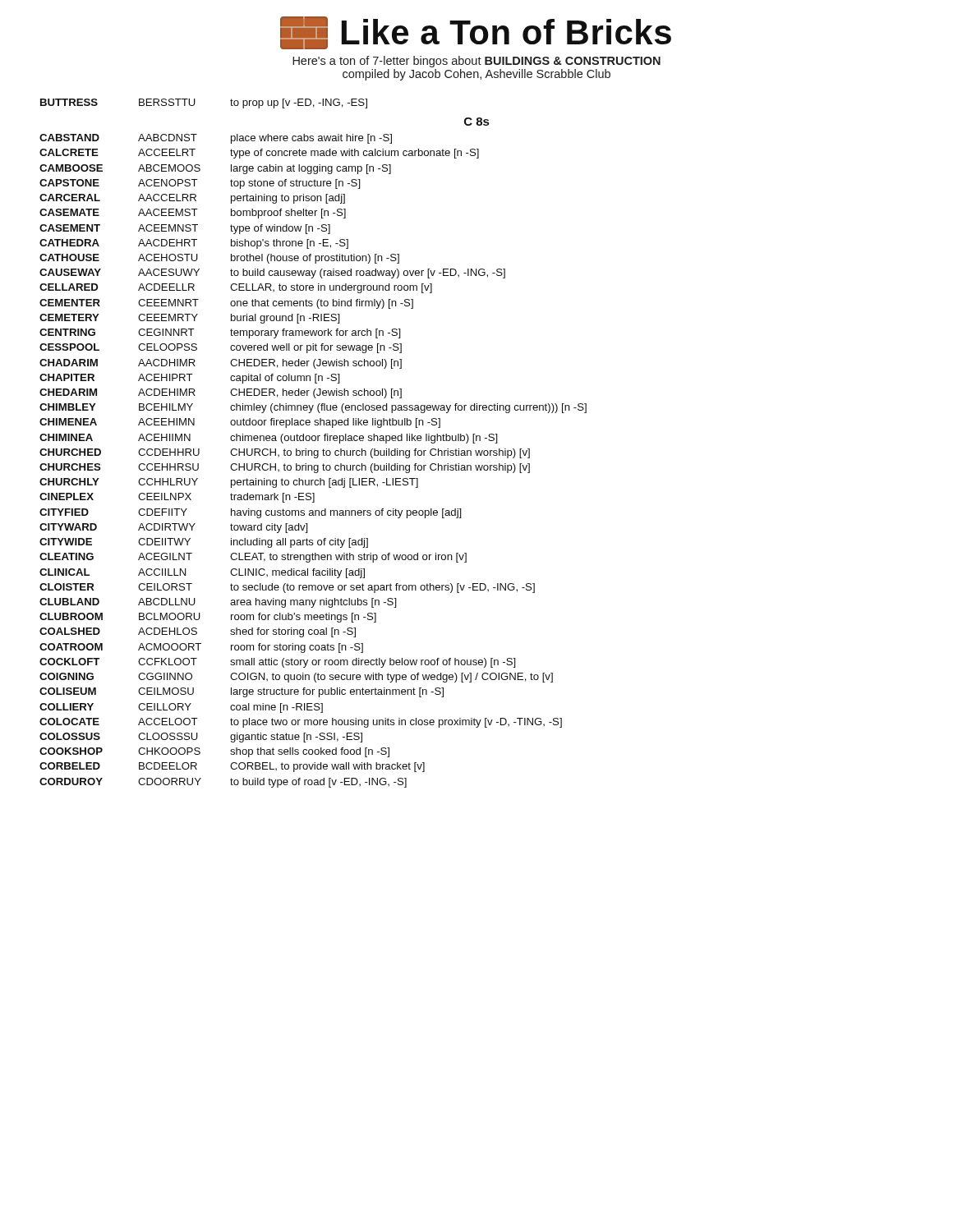Click on the list item with the text "COOKSHOP CHKOOOPS shop that"
Viewport: 953px width, 1232px height.
point(68,752)
